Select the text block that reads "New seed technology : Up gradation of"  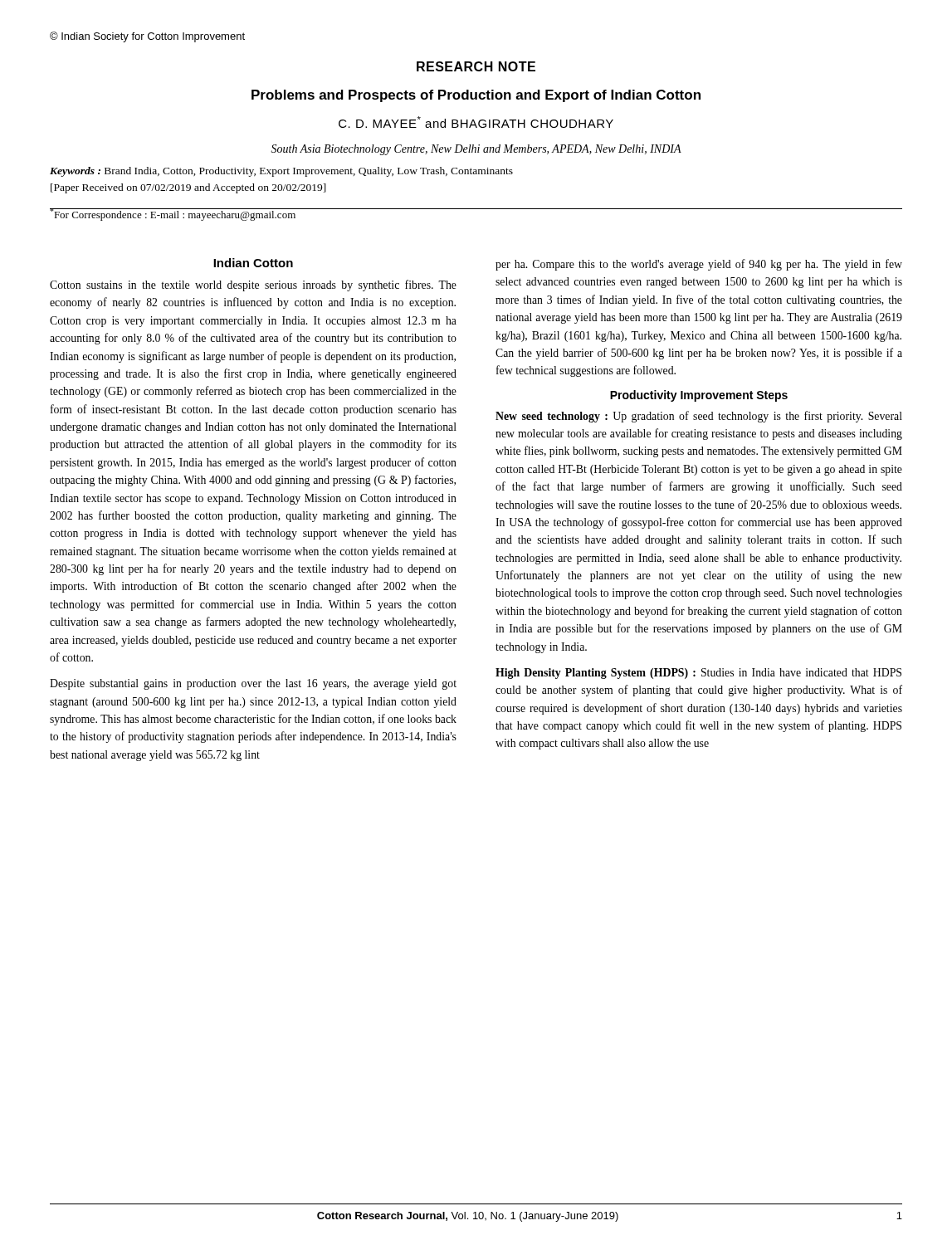(699, 580)
